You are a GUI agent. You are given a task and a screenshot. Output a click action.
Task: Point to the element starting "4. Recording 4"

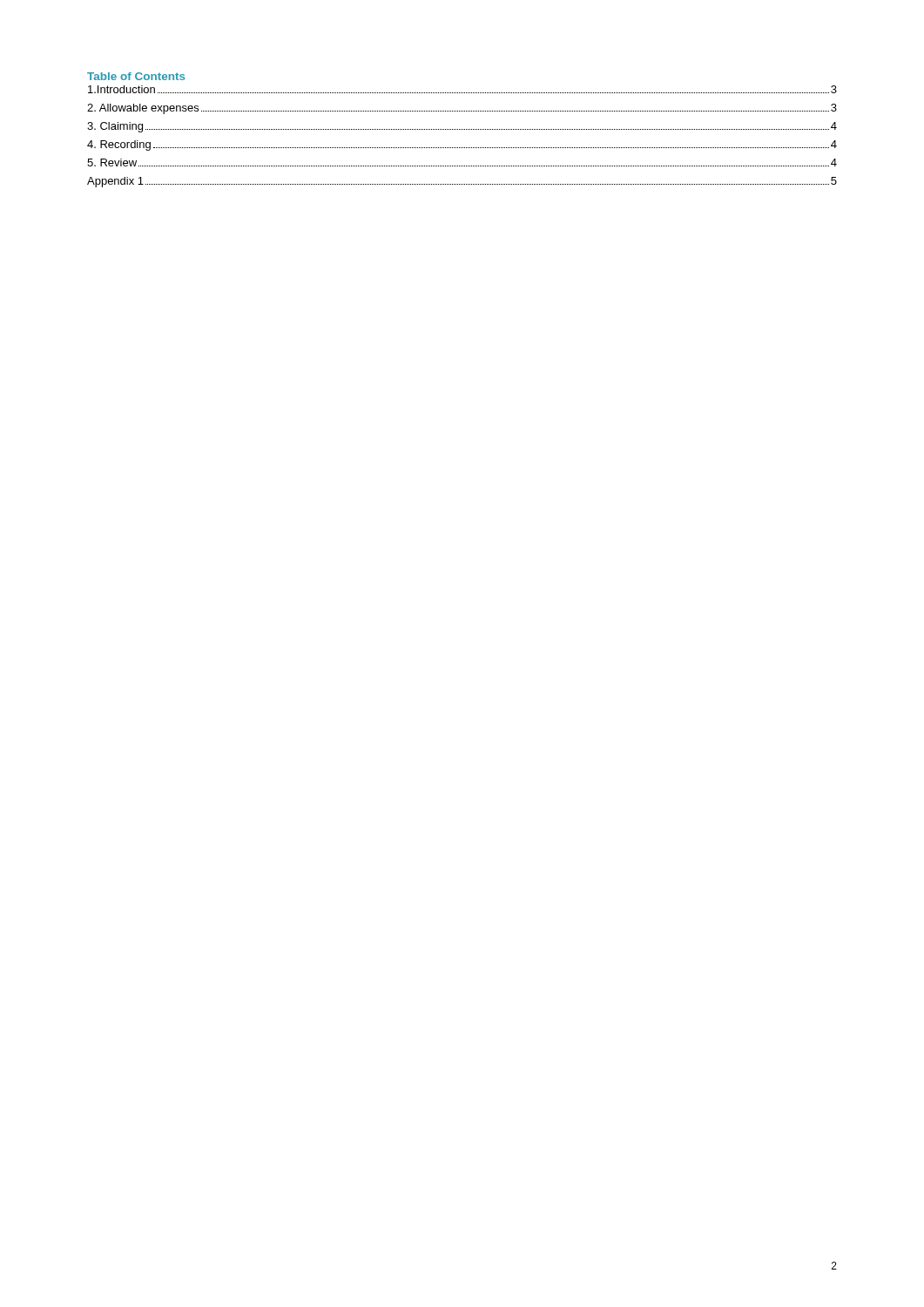pyautogui.click(x=462, y=144)
